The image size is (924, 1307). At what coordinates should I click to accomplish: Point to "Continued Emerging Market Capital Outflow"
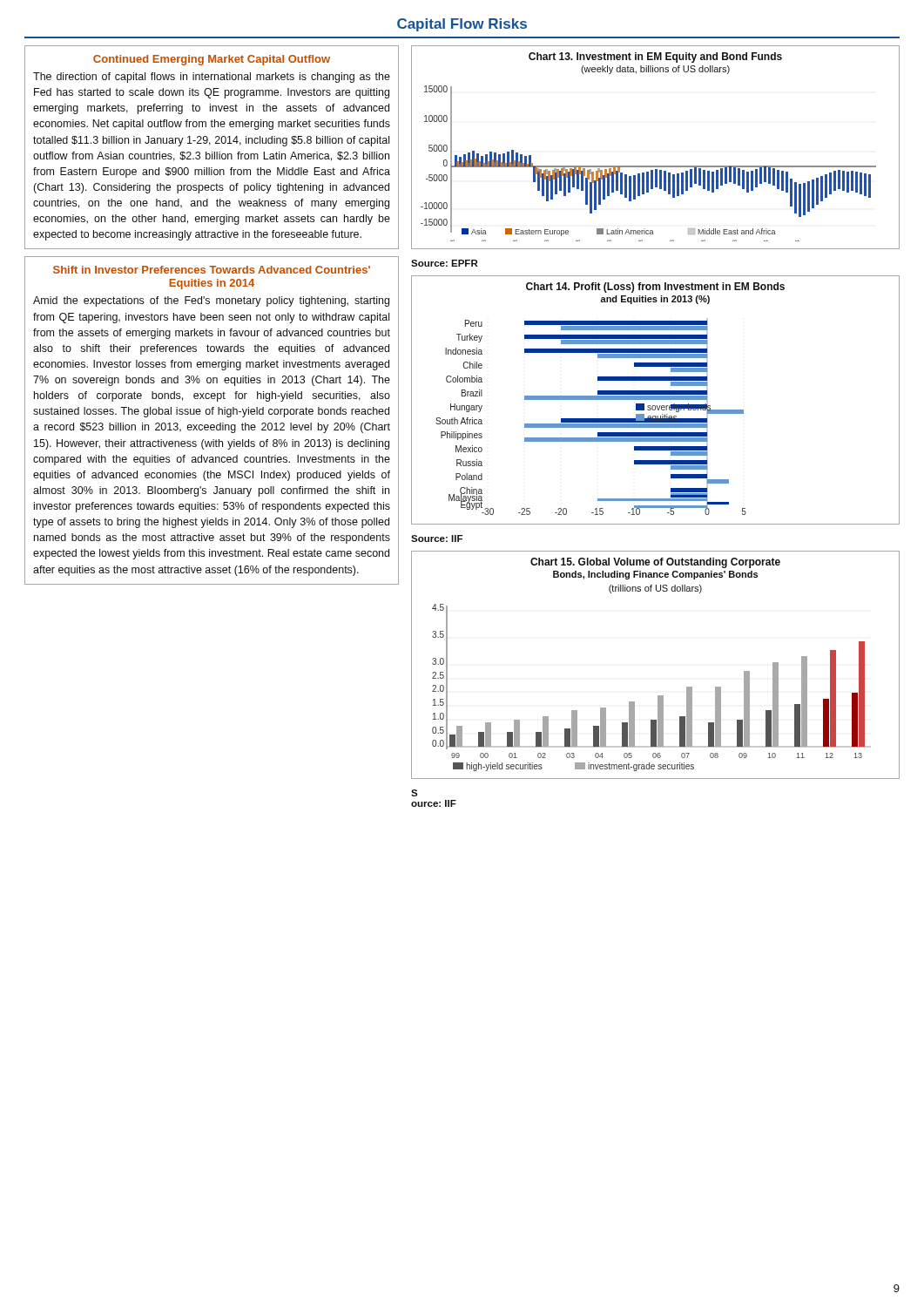pyautogui.click(x=212, y=59)
